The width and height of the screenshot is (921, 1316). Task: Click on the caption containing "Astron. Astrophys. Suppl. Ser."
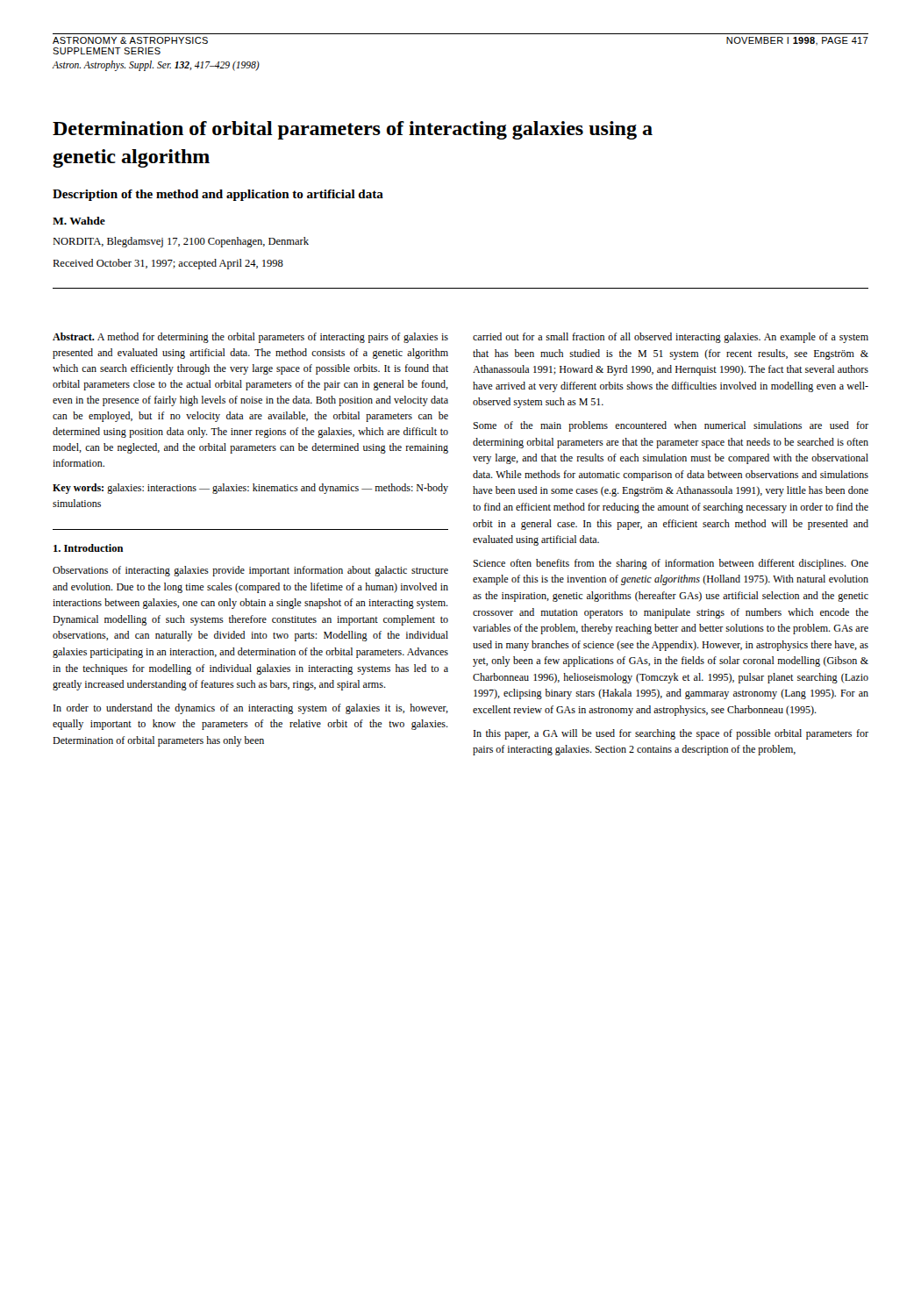(x=156, y=65)
